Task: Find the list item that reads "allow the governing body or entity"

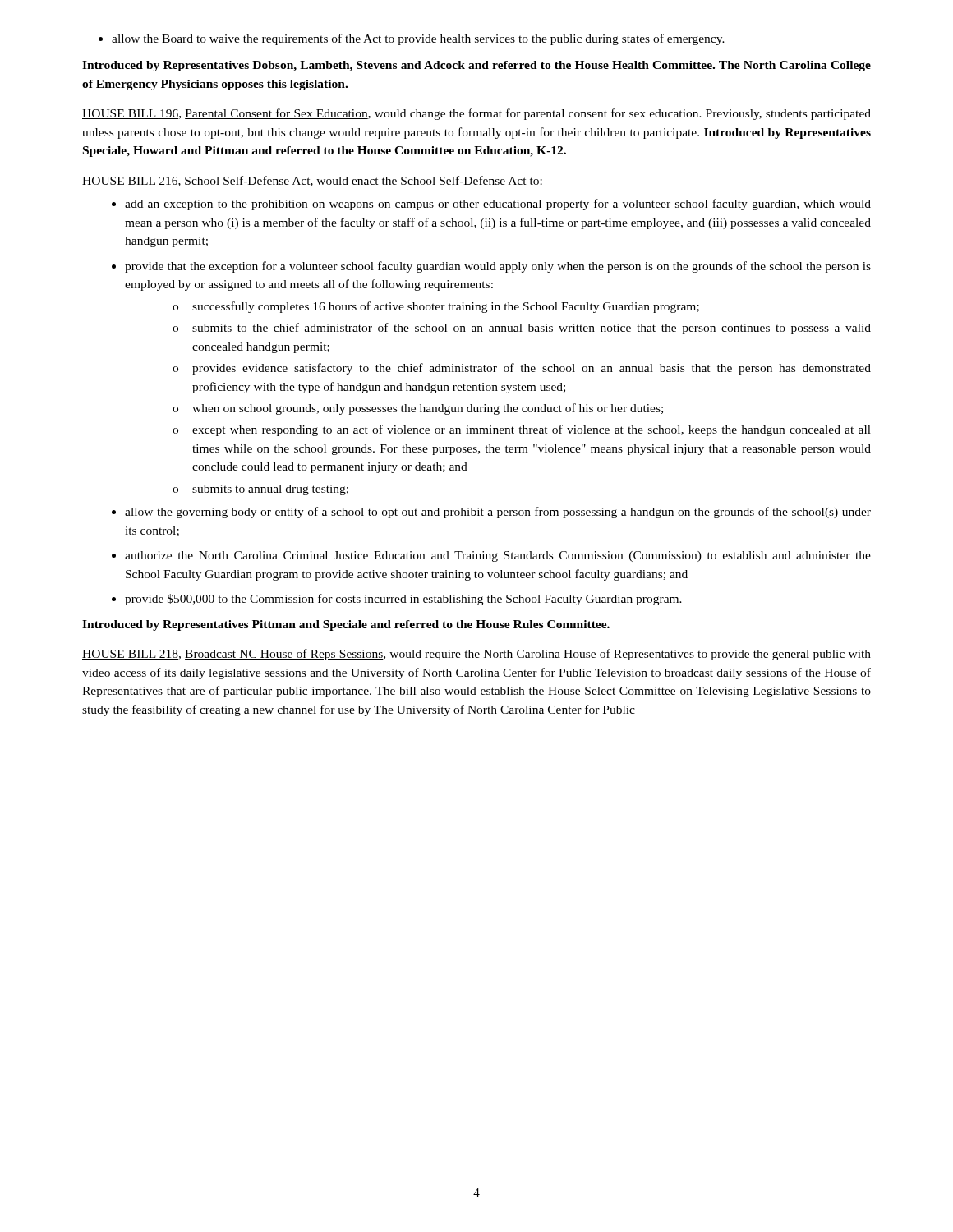Action: (498, 521)
